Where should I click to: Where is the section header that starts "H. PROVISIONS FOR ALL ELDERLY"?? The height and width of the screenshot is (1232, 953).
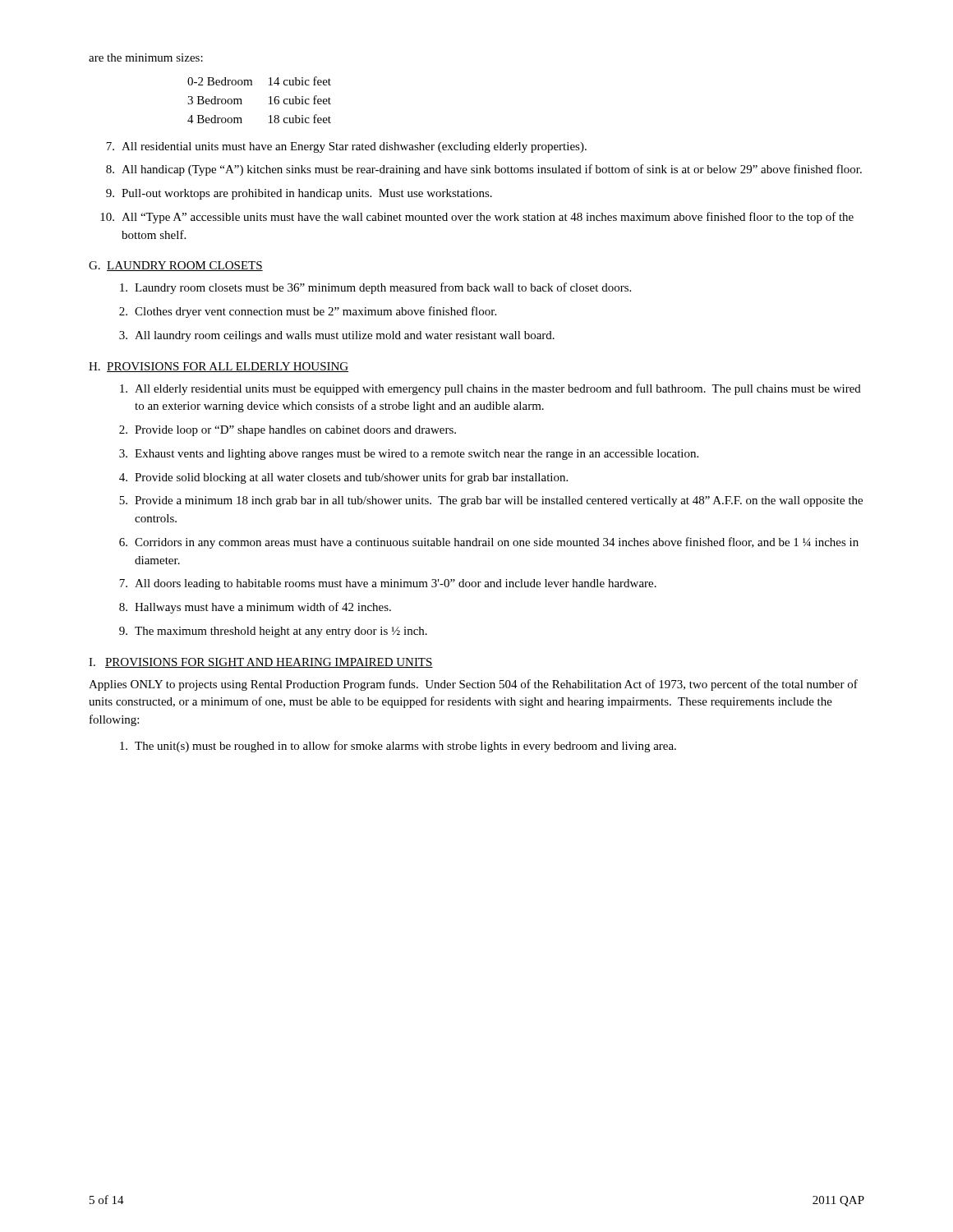click(219, 366)
